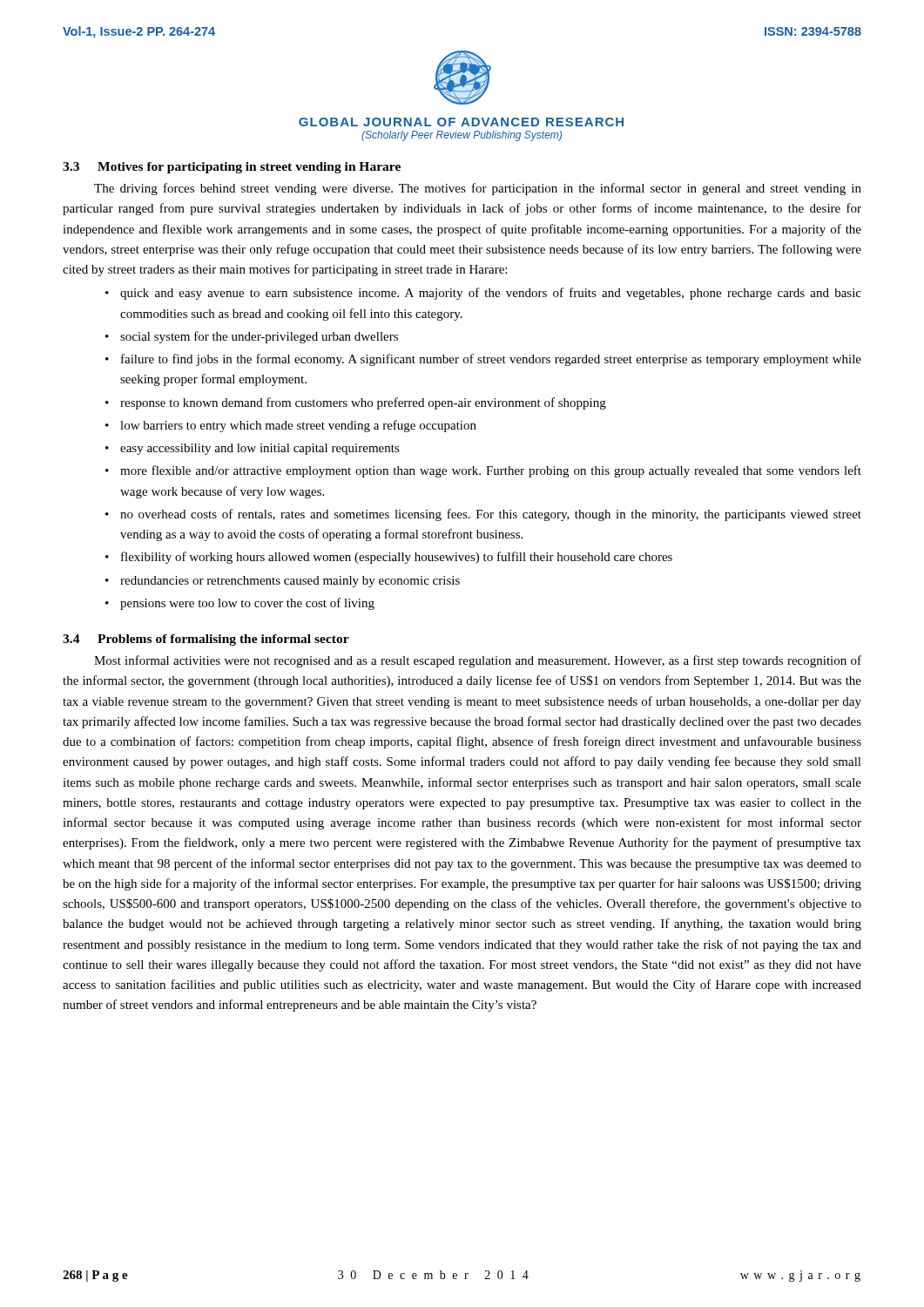This screenshot has height=1307, width=924.
Task: Click on the section header that reads "3.3 Motives for participating in street vending"
Action: (x=232, y=166)
